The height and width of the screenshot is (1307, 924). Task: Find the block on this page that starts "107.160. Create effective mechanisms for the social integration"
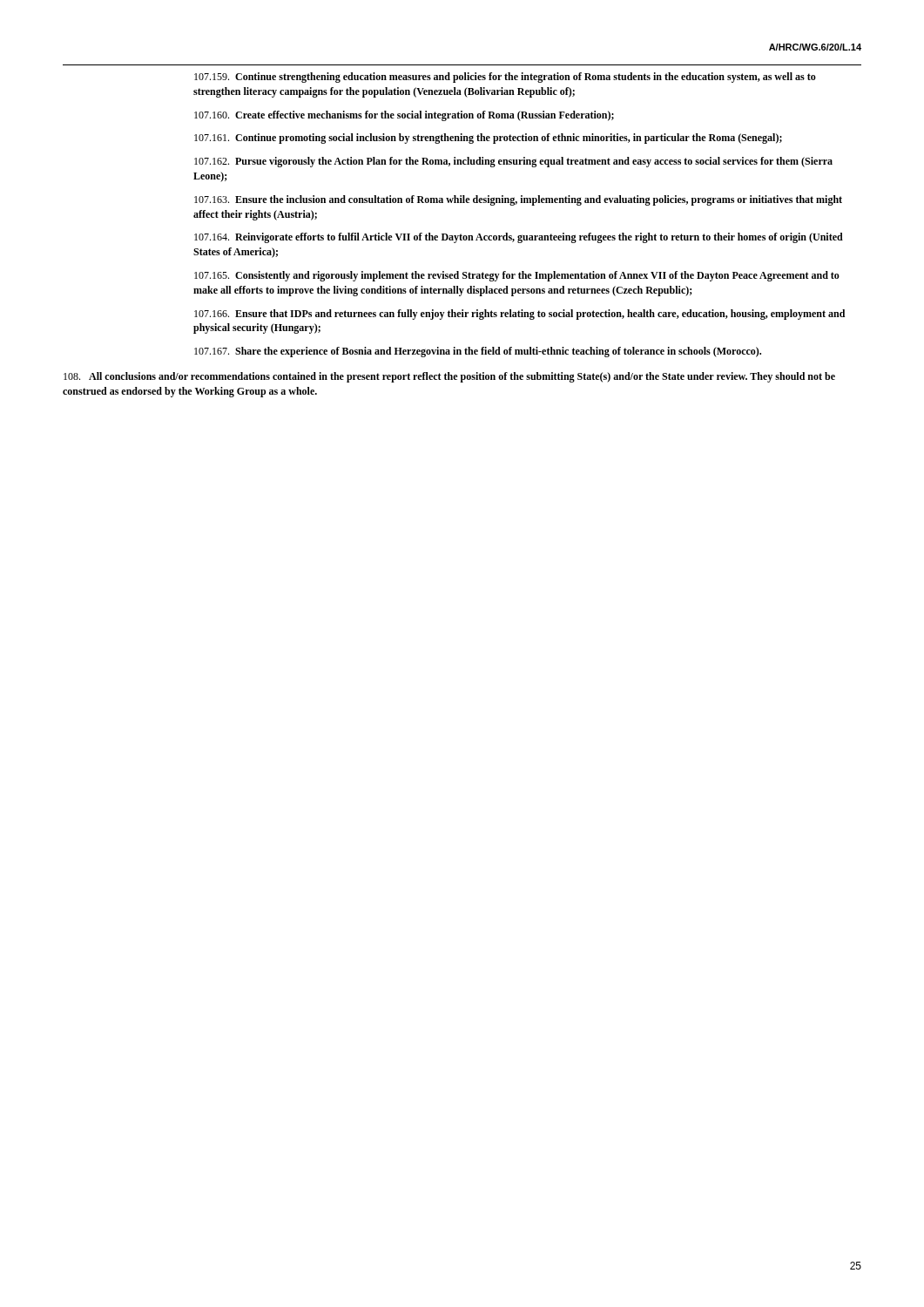(x=527, y=115)
